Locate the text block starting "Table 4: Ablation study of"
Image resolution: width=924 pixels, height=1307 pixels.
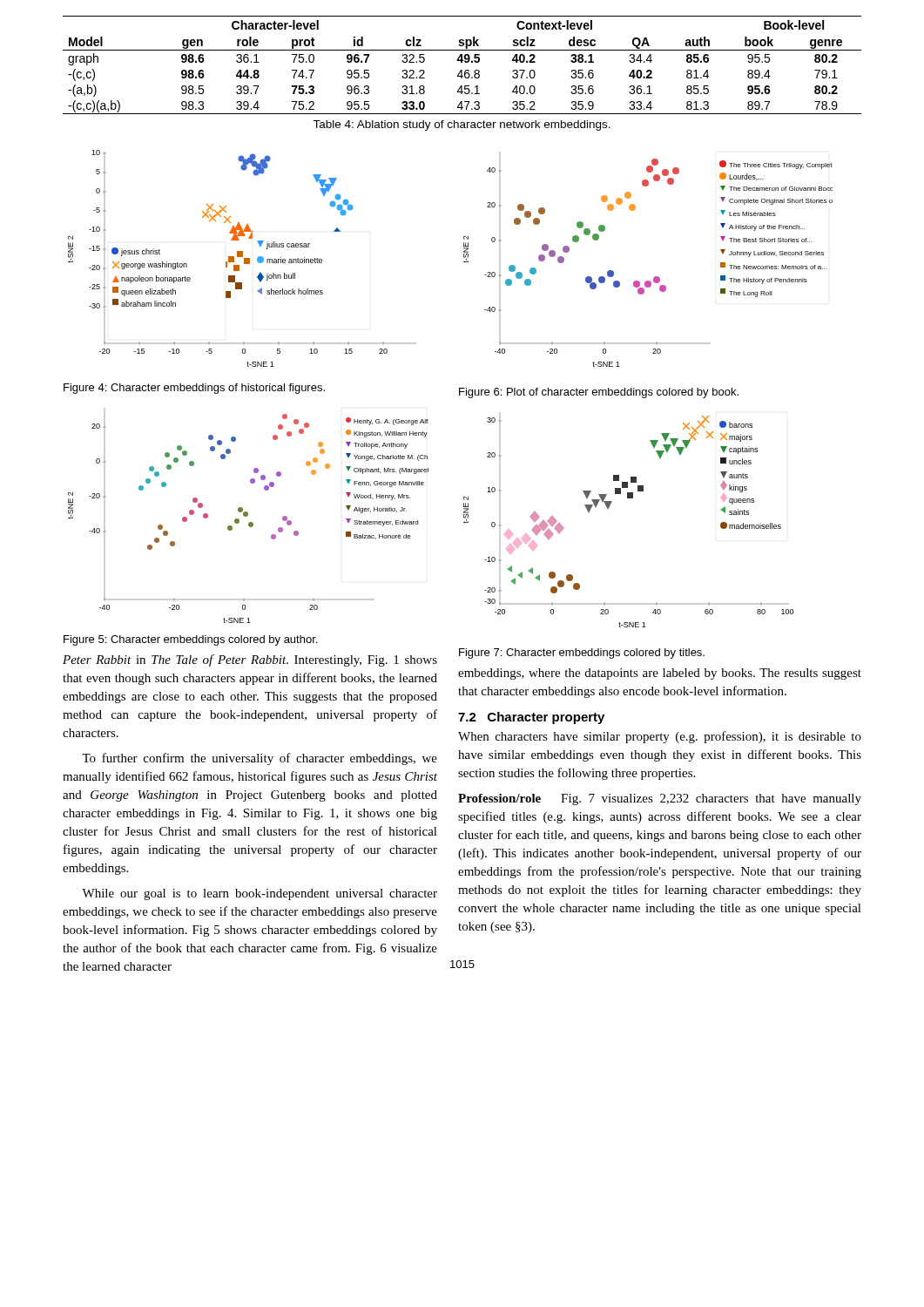pos(462,124)
